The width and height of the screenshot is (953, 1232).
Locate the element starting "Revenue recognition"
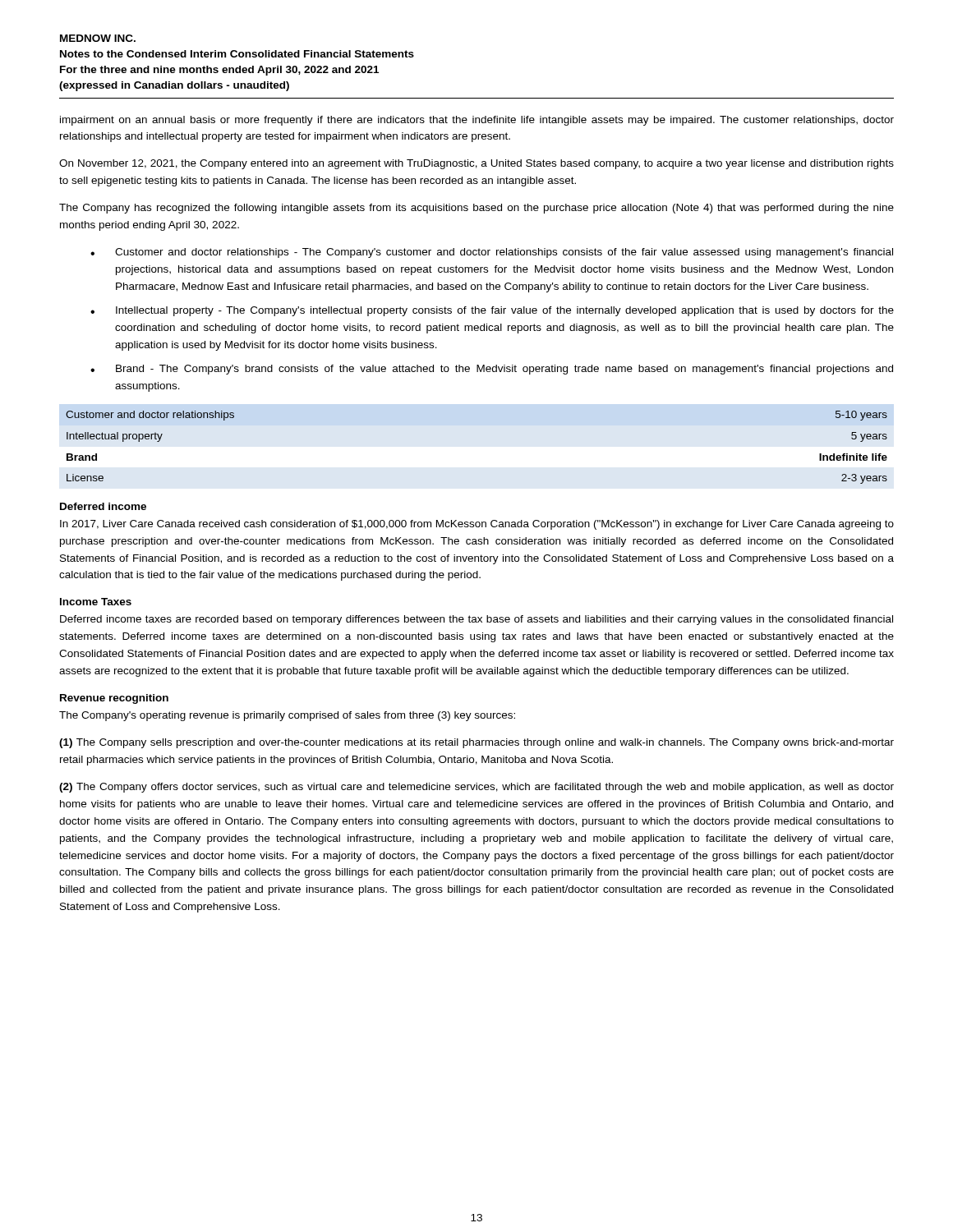[x=114, y=698]
